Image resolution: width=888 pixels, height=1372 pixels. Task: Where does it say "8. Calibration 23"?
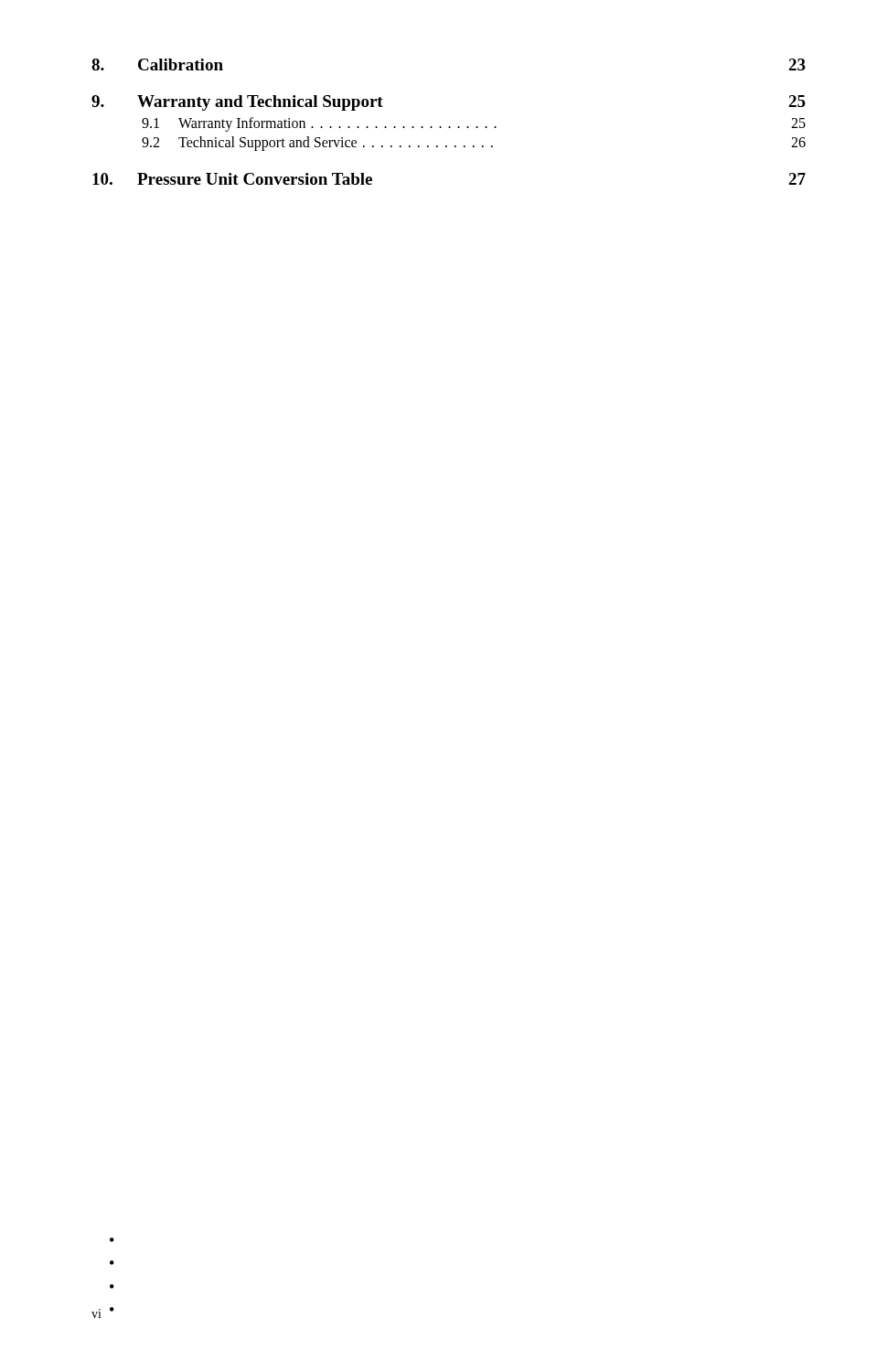(x=171, y=64)
